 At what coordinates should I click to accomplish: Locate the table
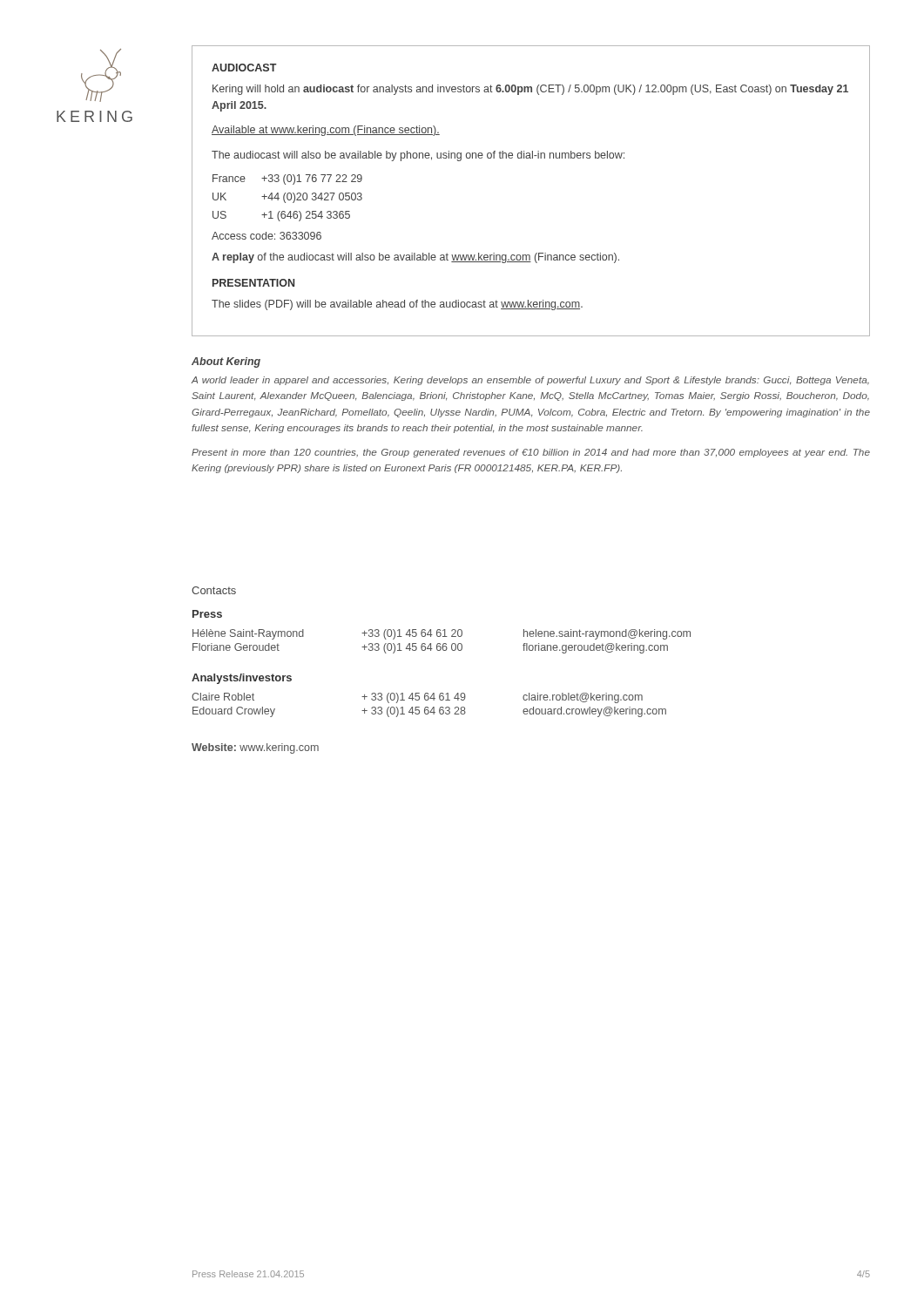(531, 197)
